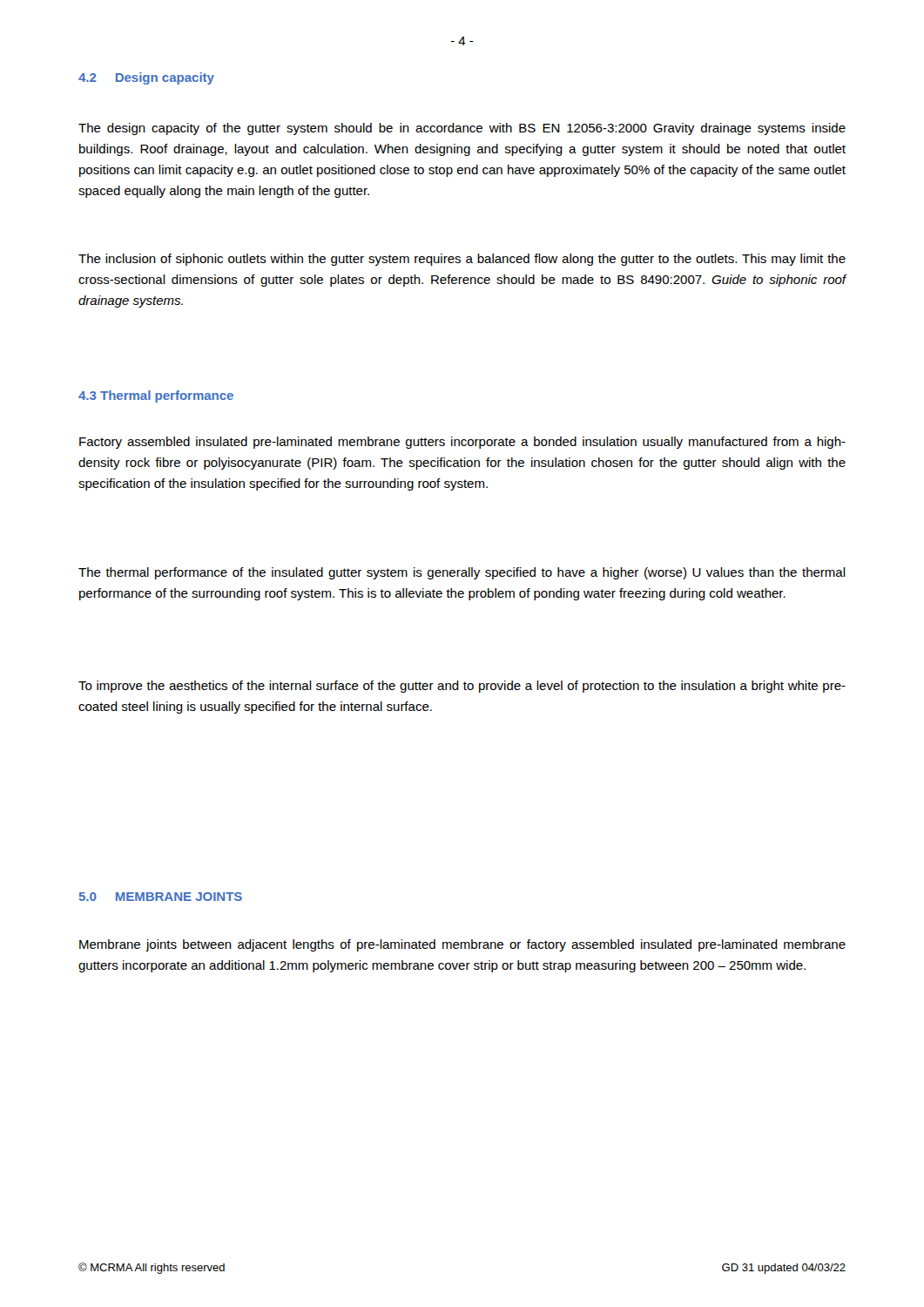Select the element starting "5.0 MEMBRANE JOINTS"
This screenshot has width=924, height=1307.
pos(160,896)
